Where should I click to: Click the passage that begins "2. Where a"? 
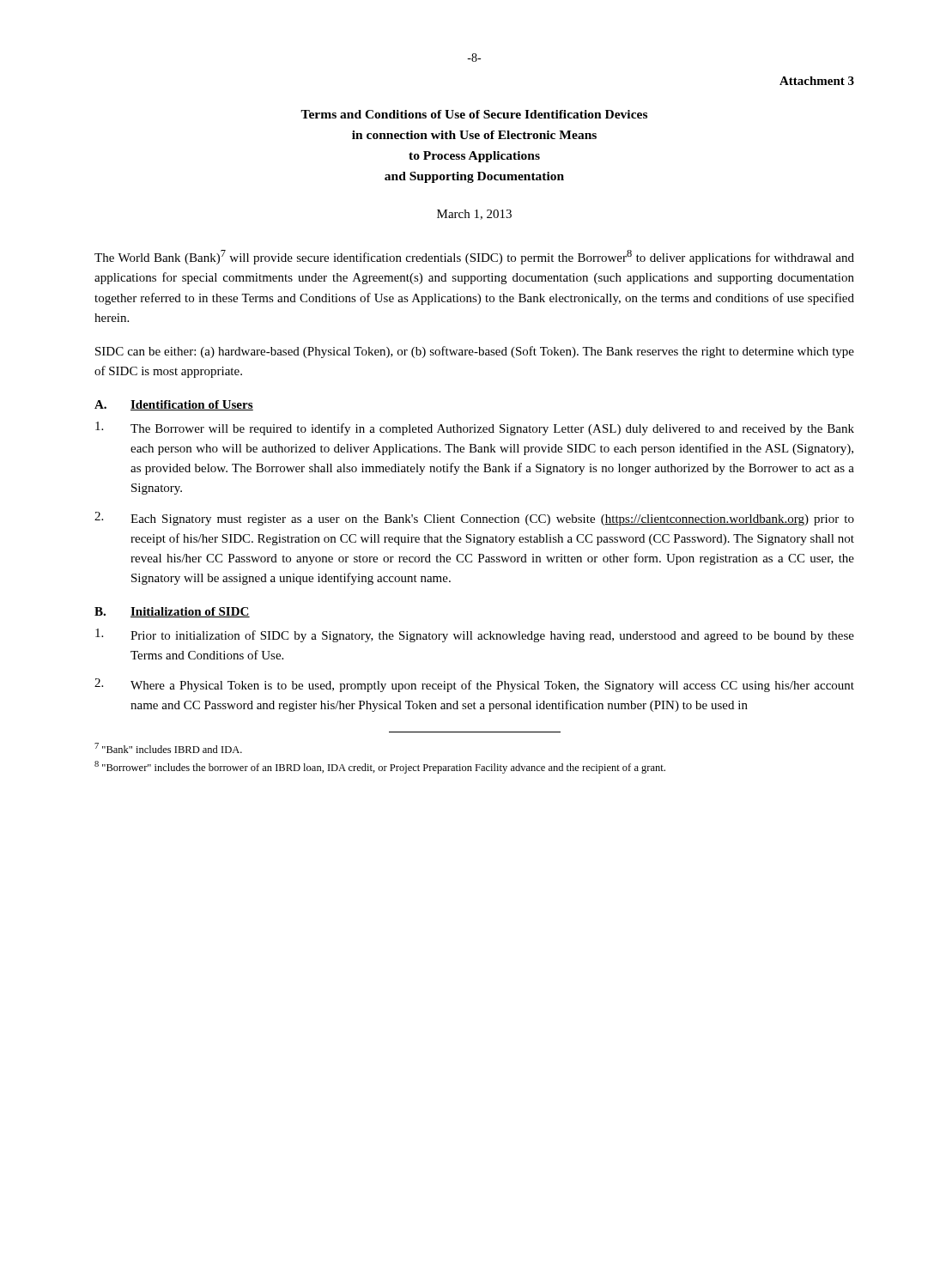[474, 696]
